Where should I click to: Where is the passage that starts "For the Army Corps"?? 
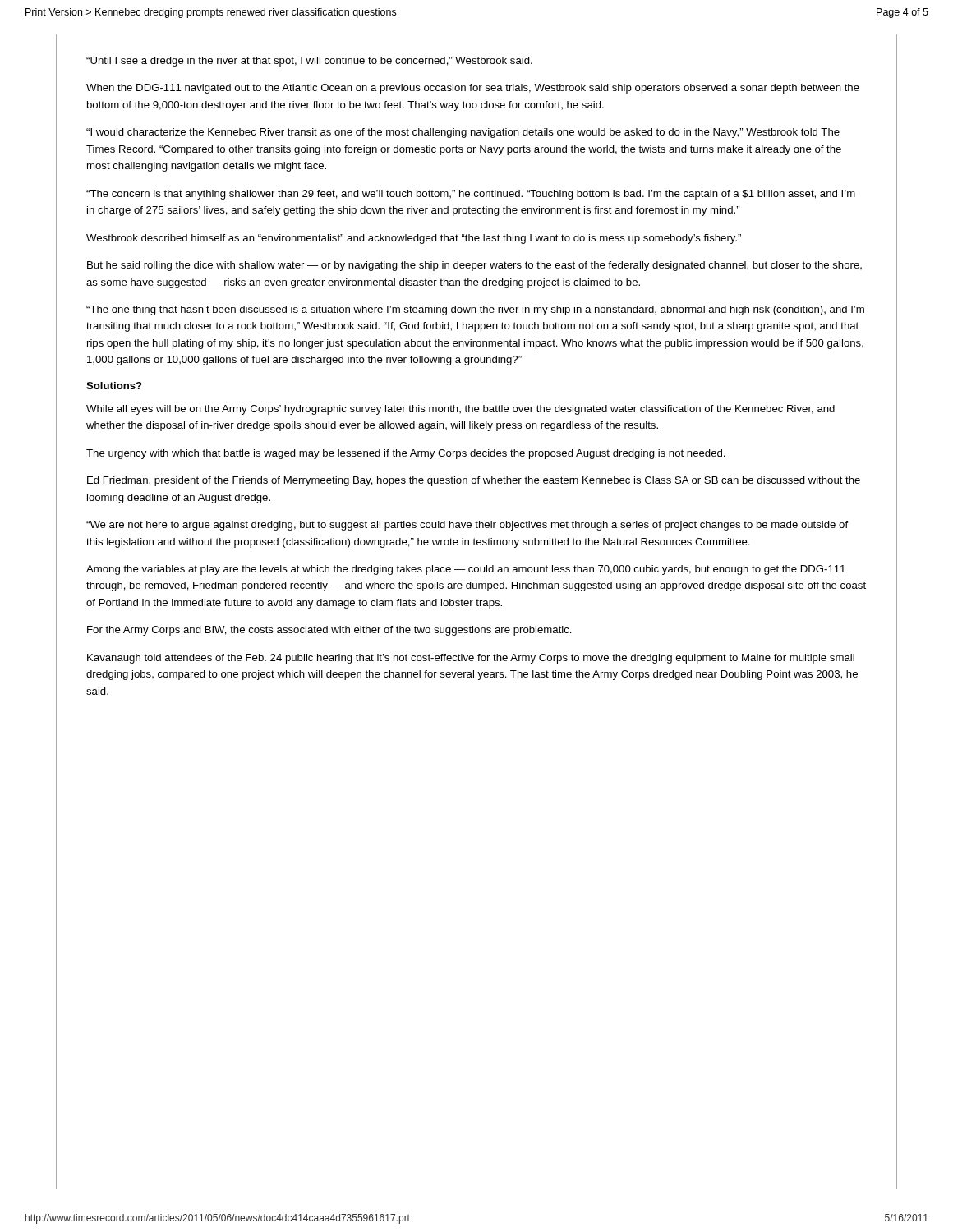click(x=329, y=630)
